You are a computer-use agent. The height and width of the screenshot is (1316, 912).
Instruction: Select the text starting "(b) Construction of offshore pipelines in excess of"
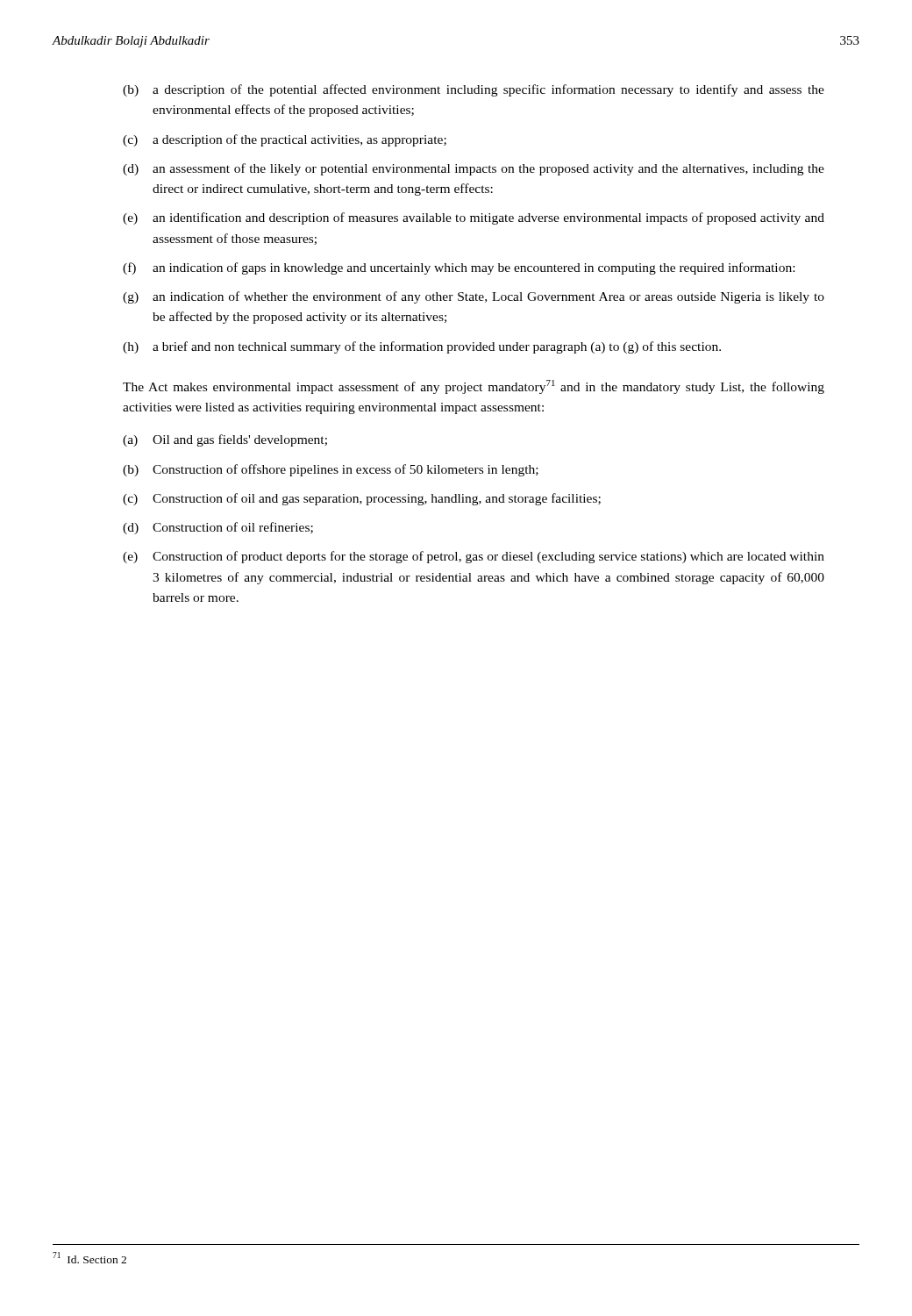point(474,469)
